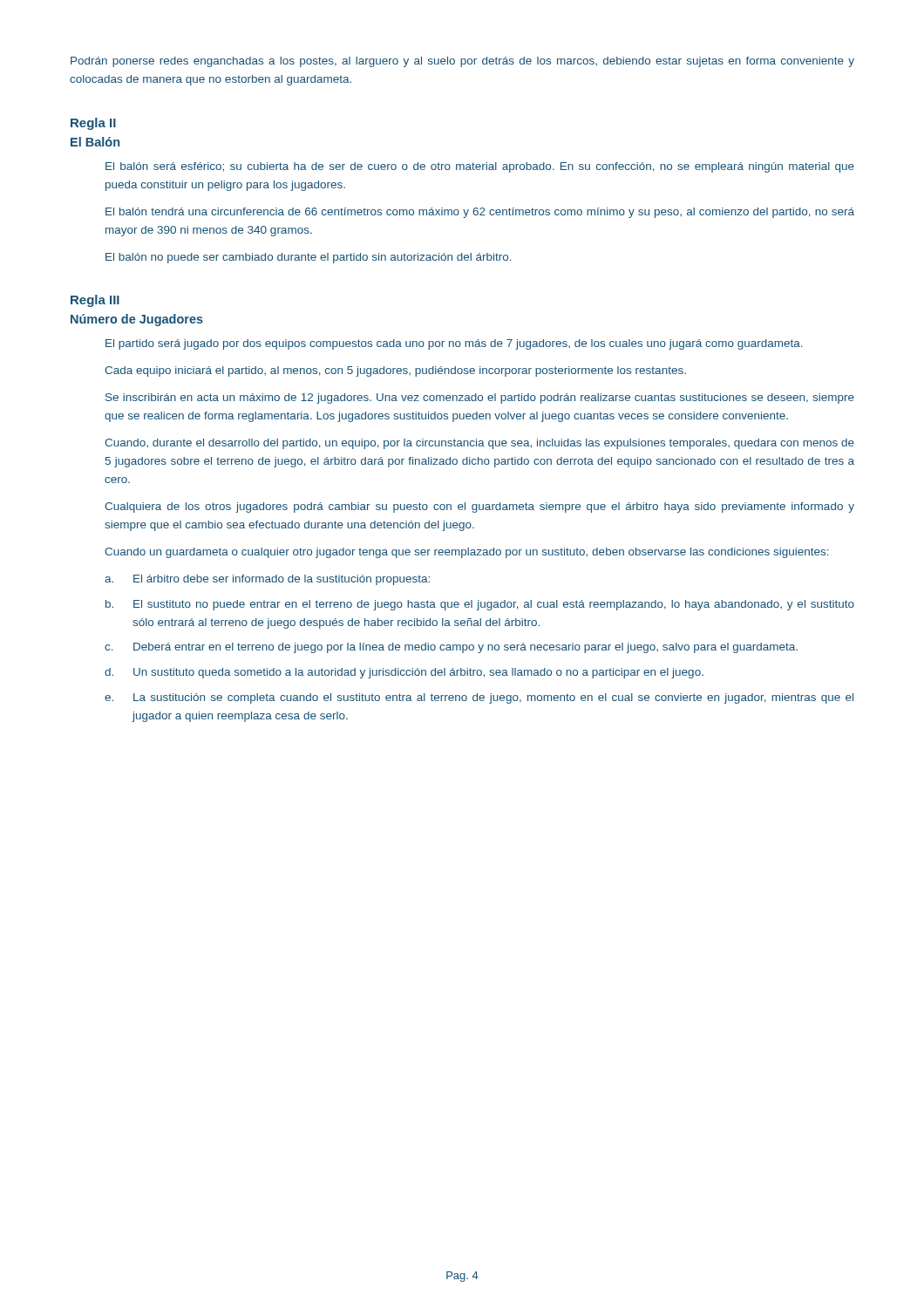Find the block on this page that starts "El balón no"
The width and height of the screenshot is (924, 1308).
pos(308,256)
